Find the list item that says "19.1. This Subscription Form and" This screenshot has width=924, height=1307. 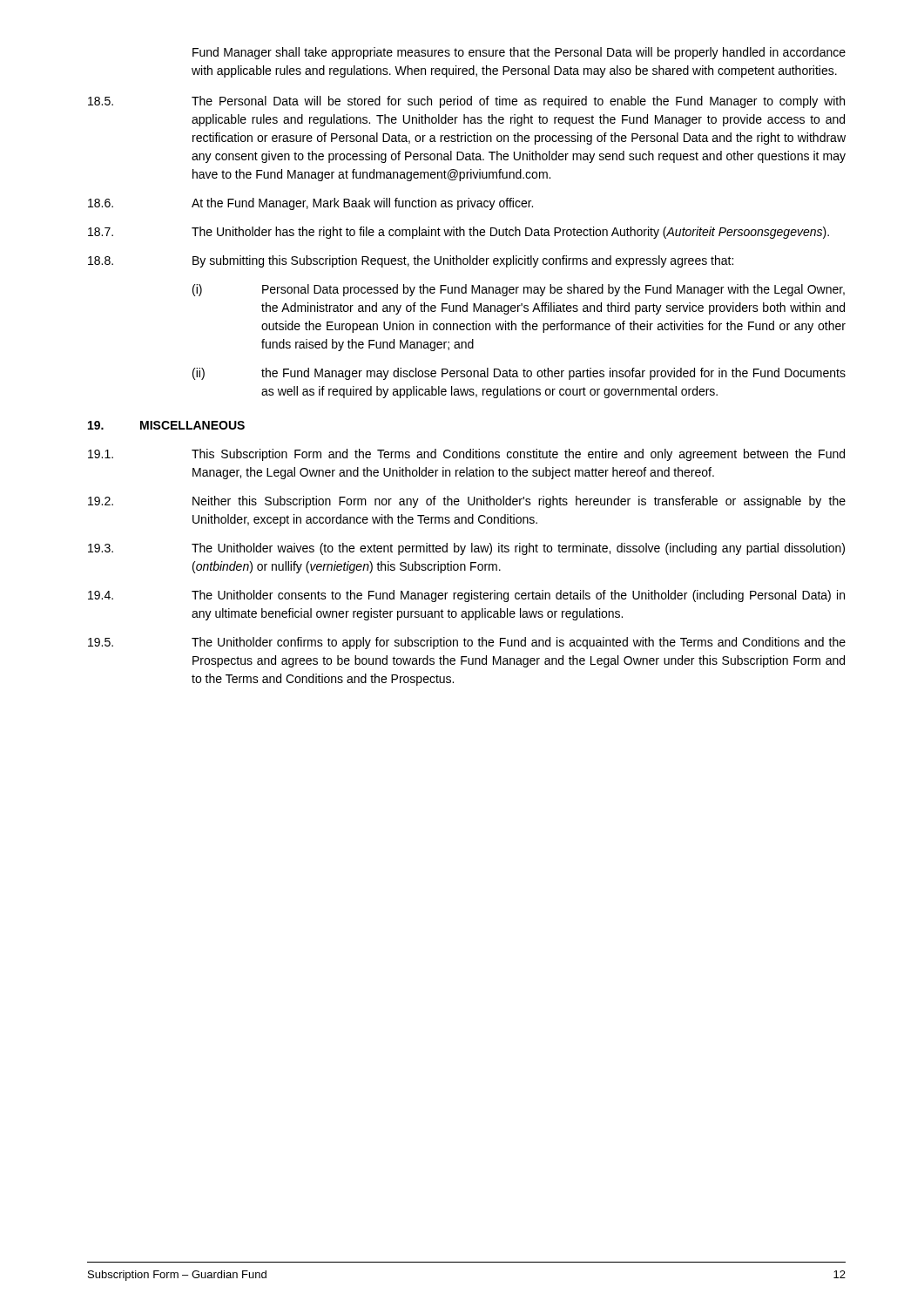point(466,464)
